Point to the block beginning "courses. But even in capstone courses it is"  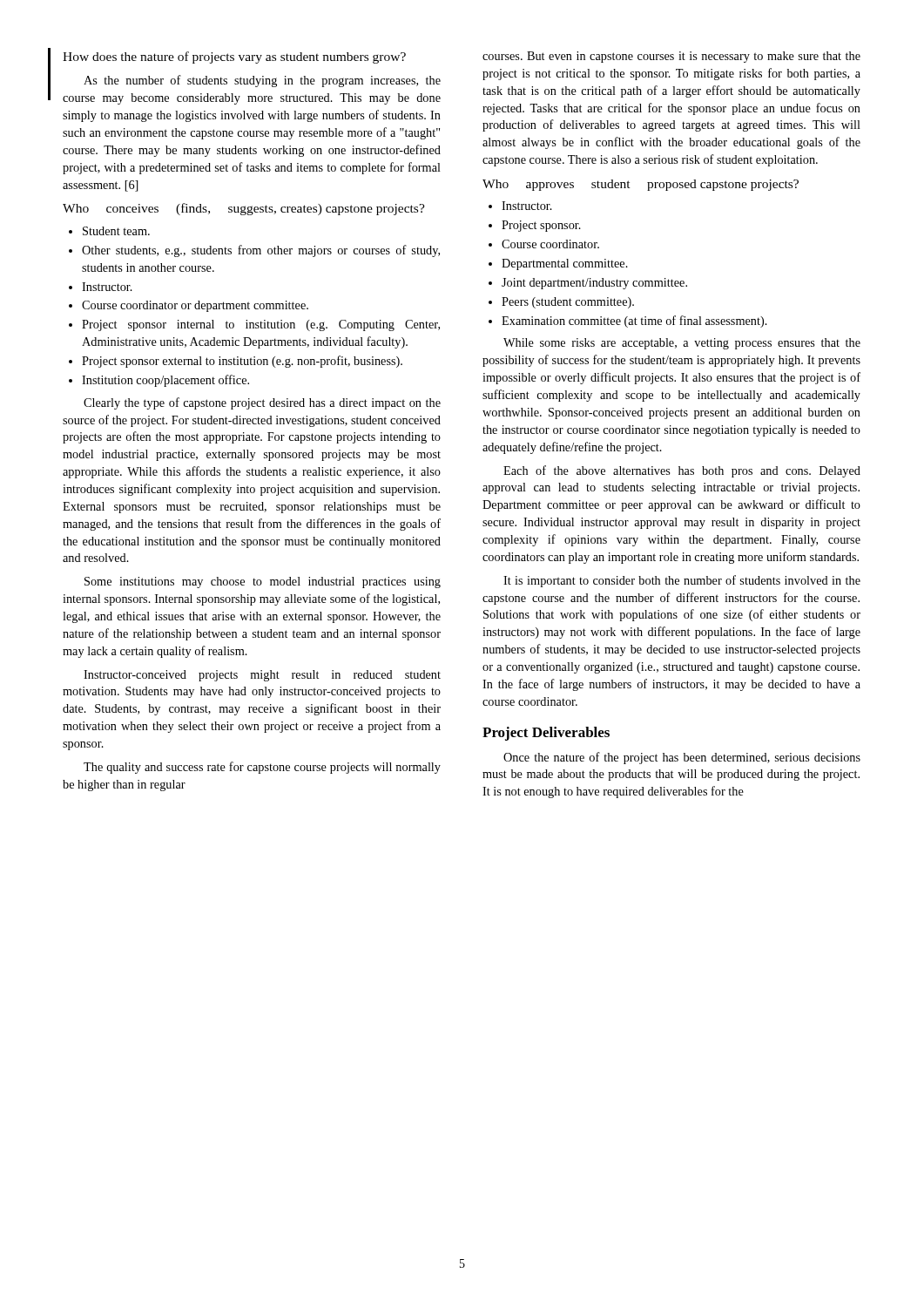point(671,108)
